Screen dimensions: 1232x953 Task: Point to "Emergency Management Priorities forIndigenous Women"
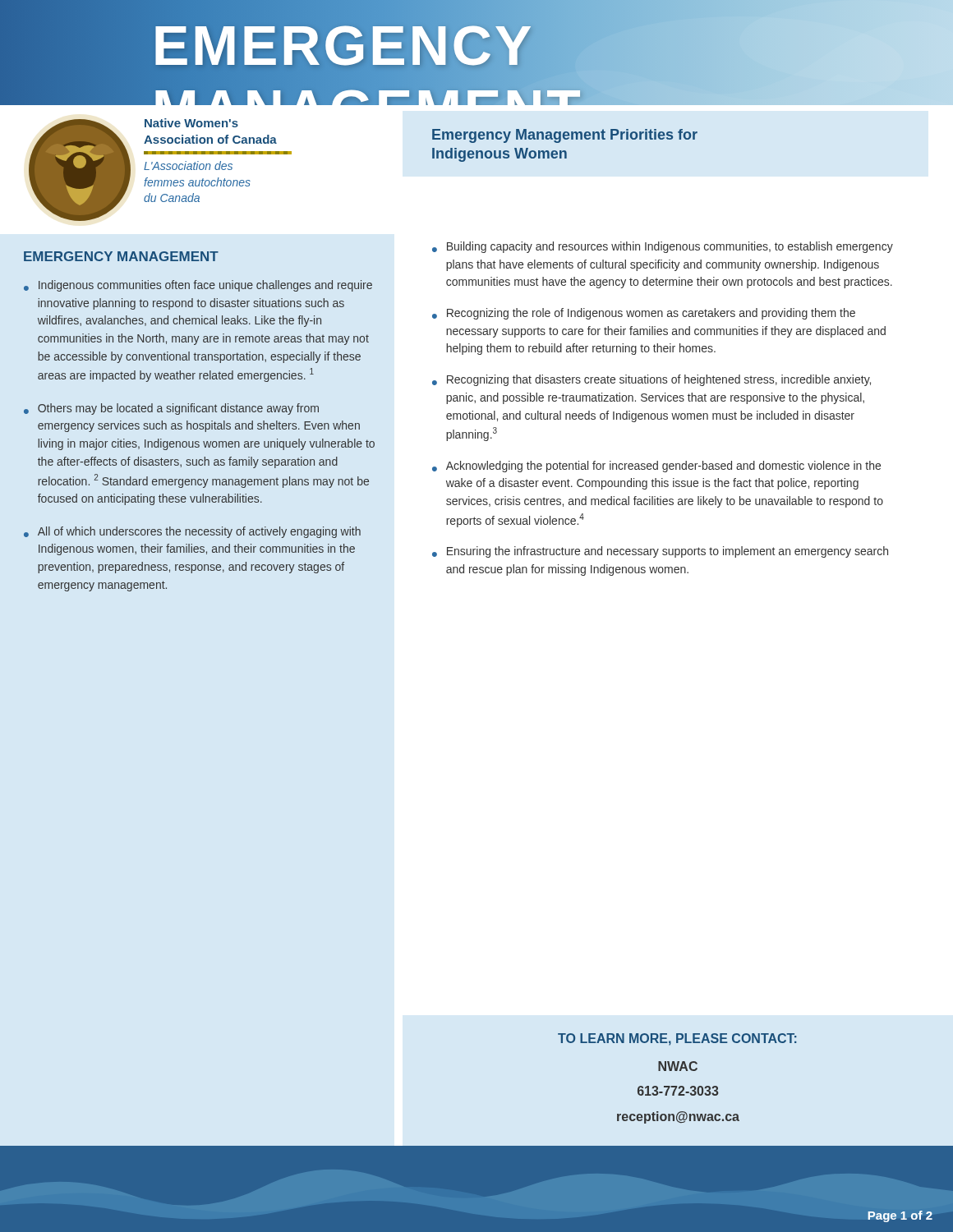pyautogui.click(x=564, y=145)
